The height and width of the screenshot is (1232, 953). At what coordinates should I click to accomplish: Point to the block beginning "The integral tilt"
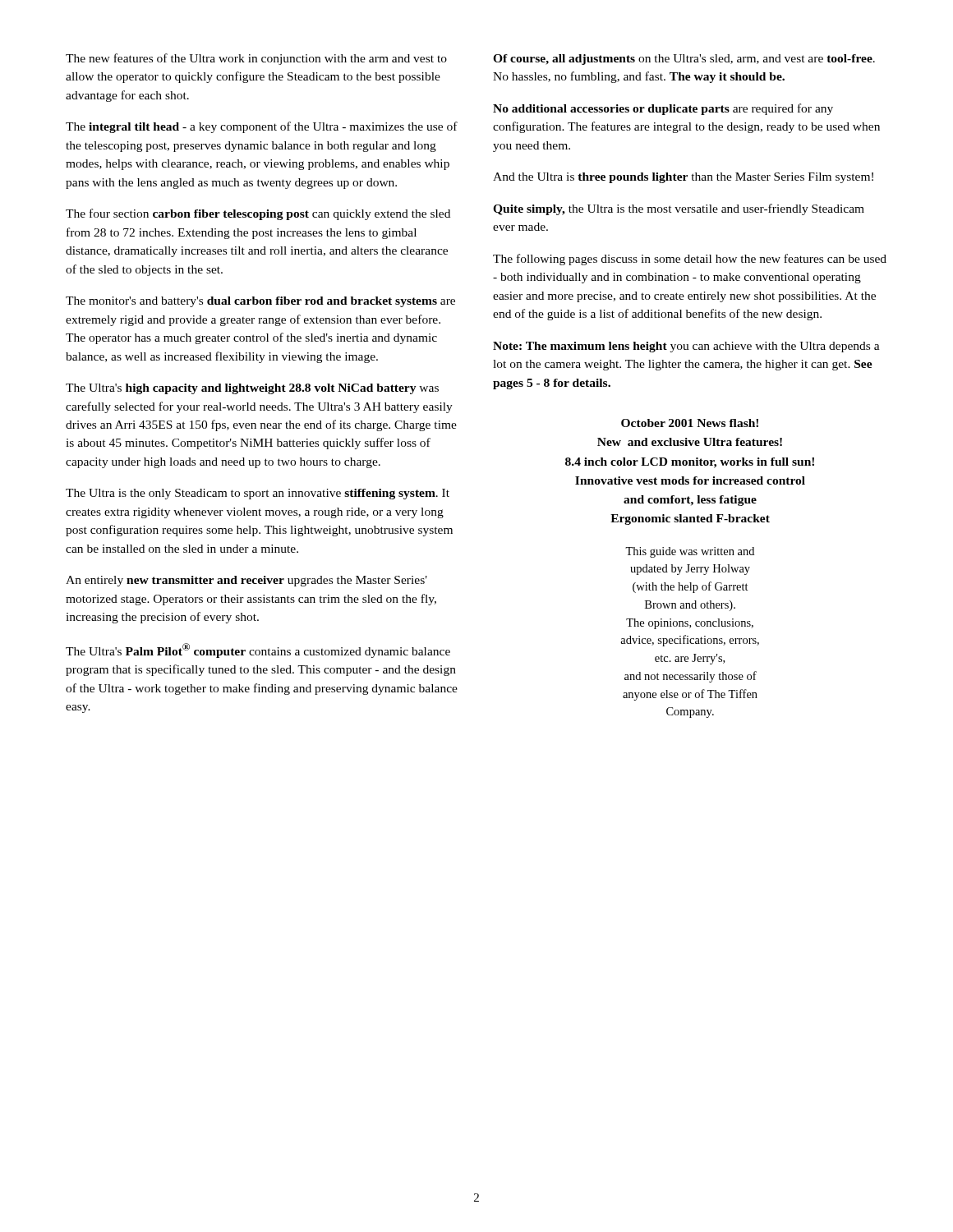pyautogui.click(x=262, y=154)
